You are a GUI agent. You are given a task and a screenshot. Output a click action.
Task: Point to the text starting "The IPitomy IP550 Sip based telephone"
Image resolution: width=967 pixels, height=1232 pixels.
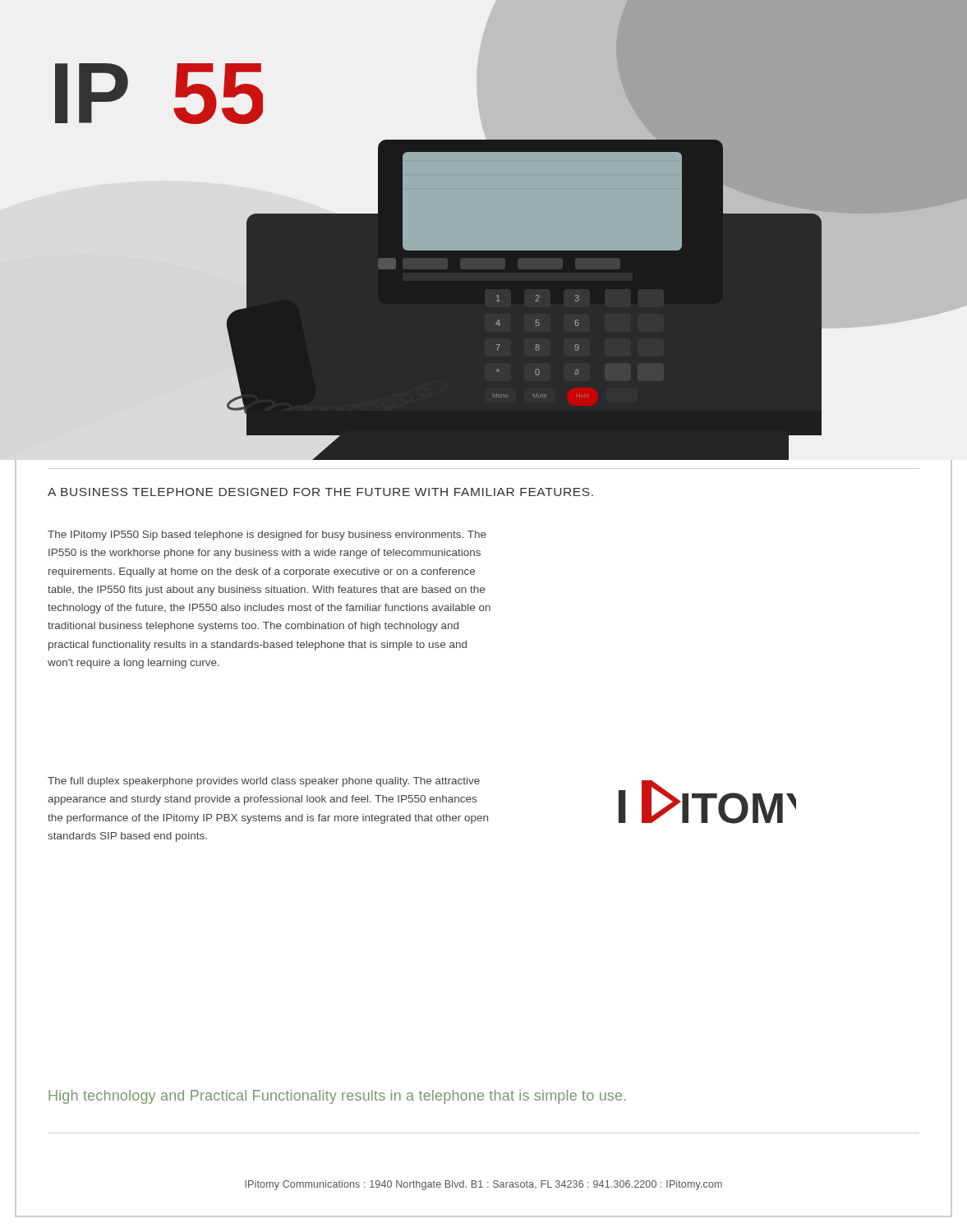coord(270,599)
